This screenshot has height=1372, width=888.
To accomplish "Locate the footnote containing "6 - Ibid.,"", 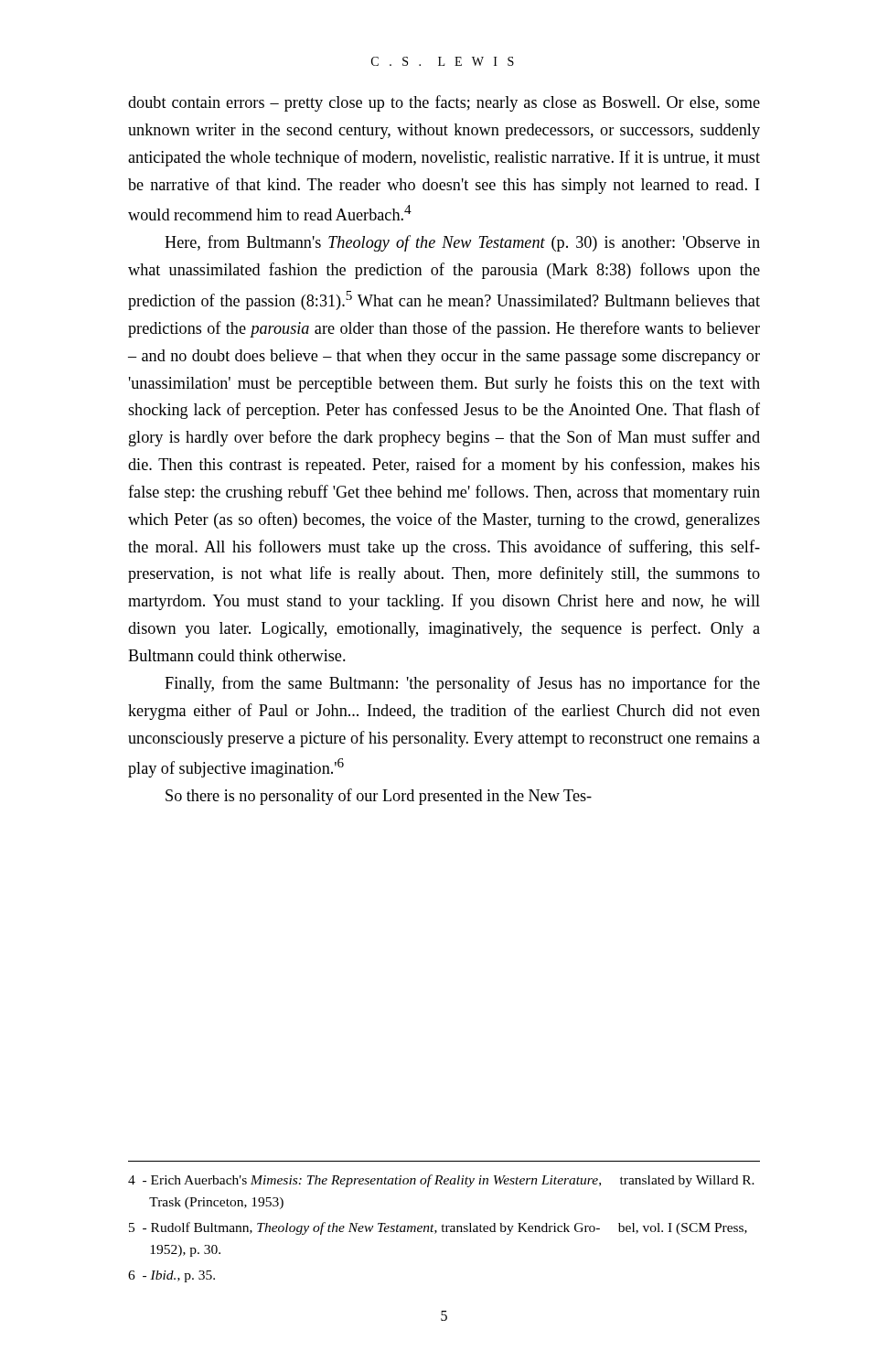I will pos(172,1275).
